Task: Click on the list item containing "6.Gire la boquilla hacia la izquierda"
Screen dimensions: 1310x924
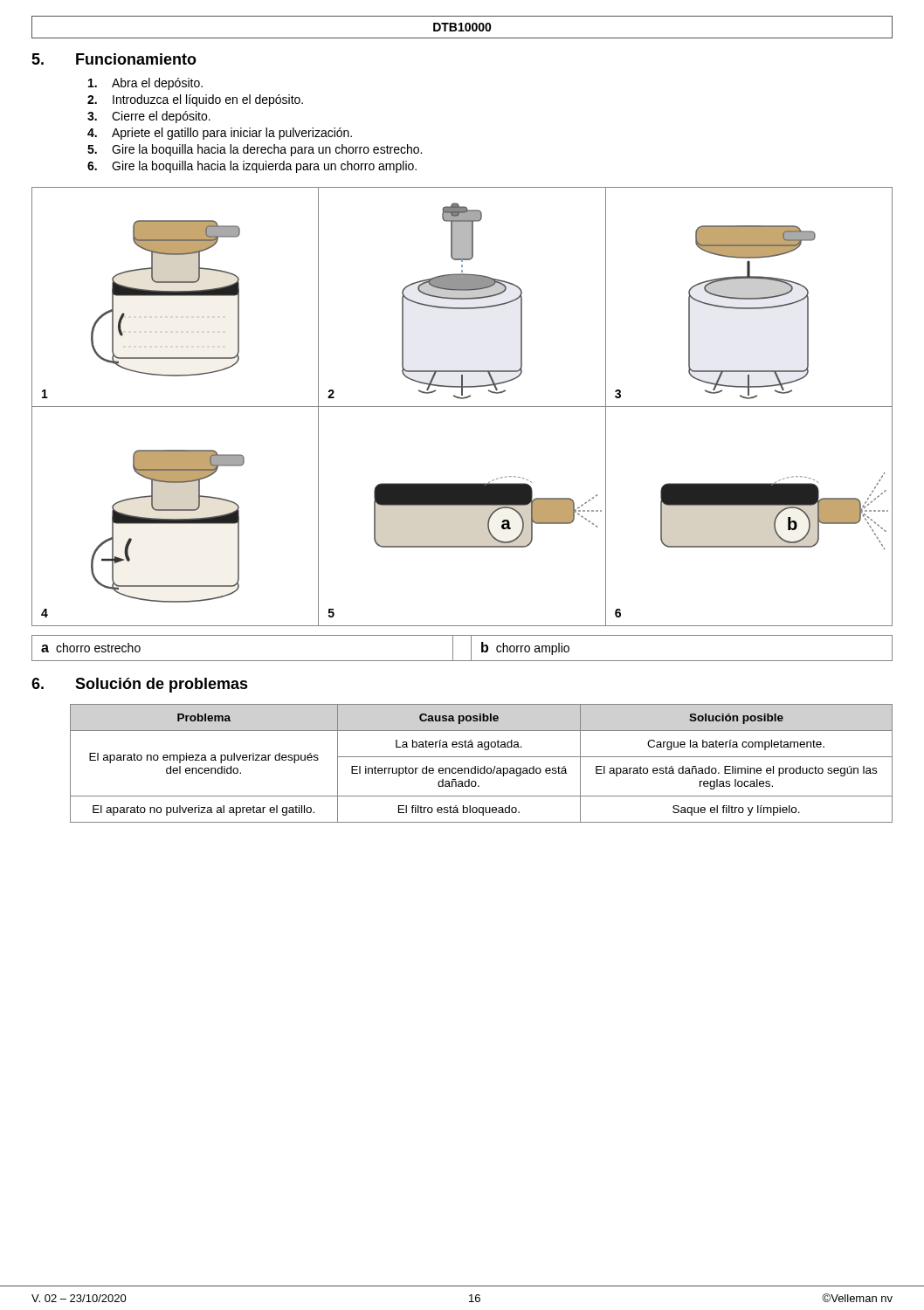Action: pos(252,166)
